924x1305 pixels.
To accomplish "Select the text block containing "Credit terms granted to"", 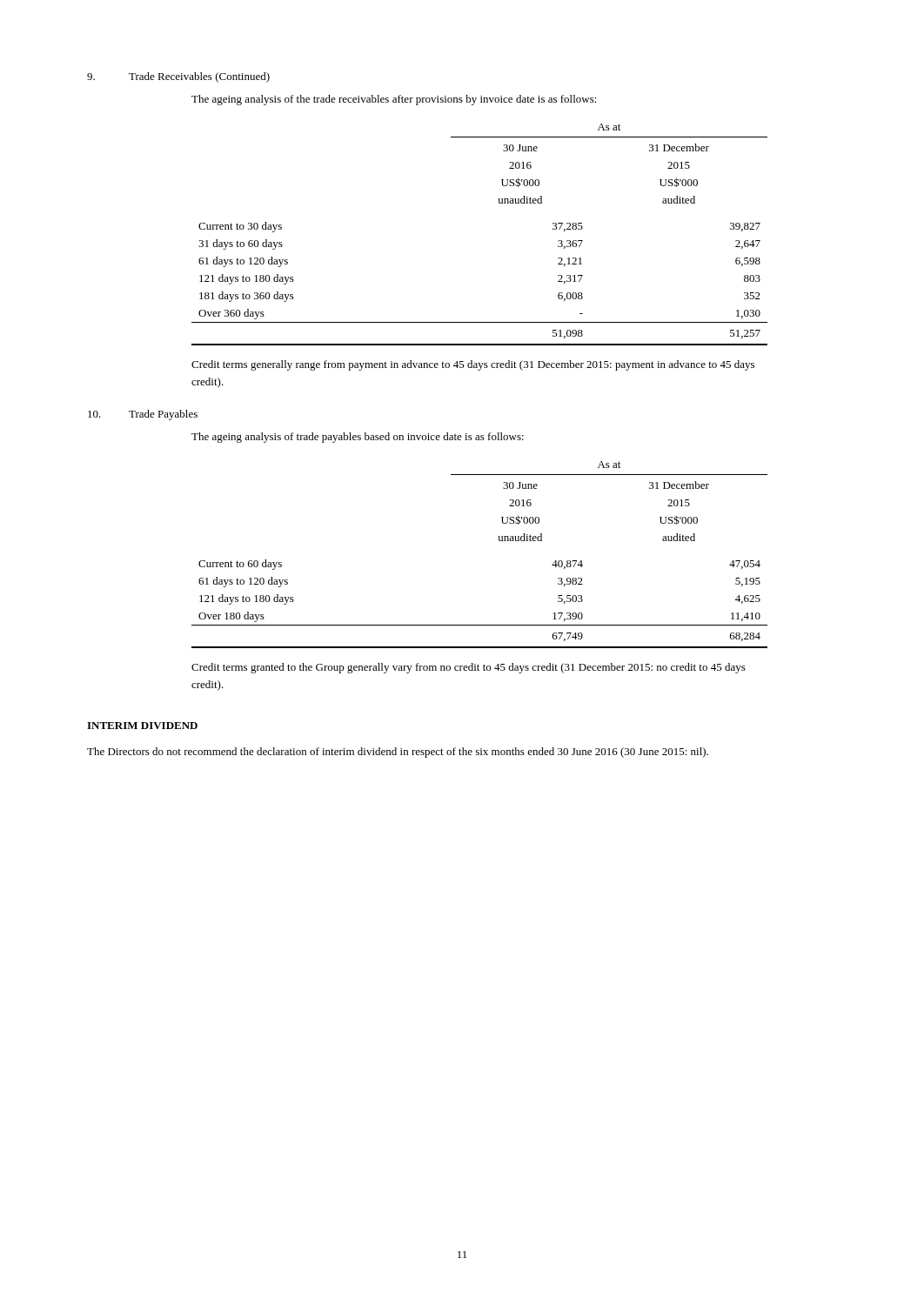I will [x=468, y=675].
